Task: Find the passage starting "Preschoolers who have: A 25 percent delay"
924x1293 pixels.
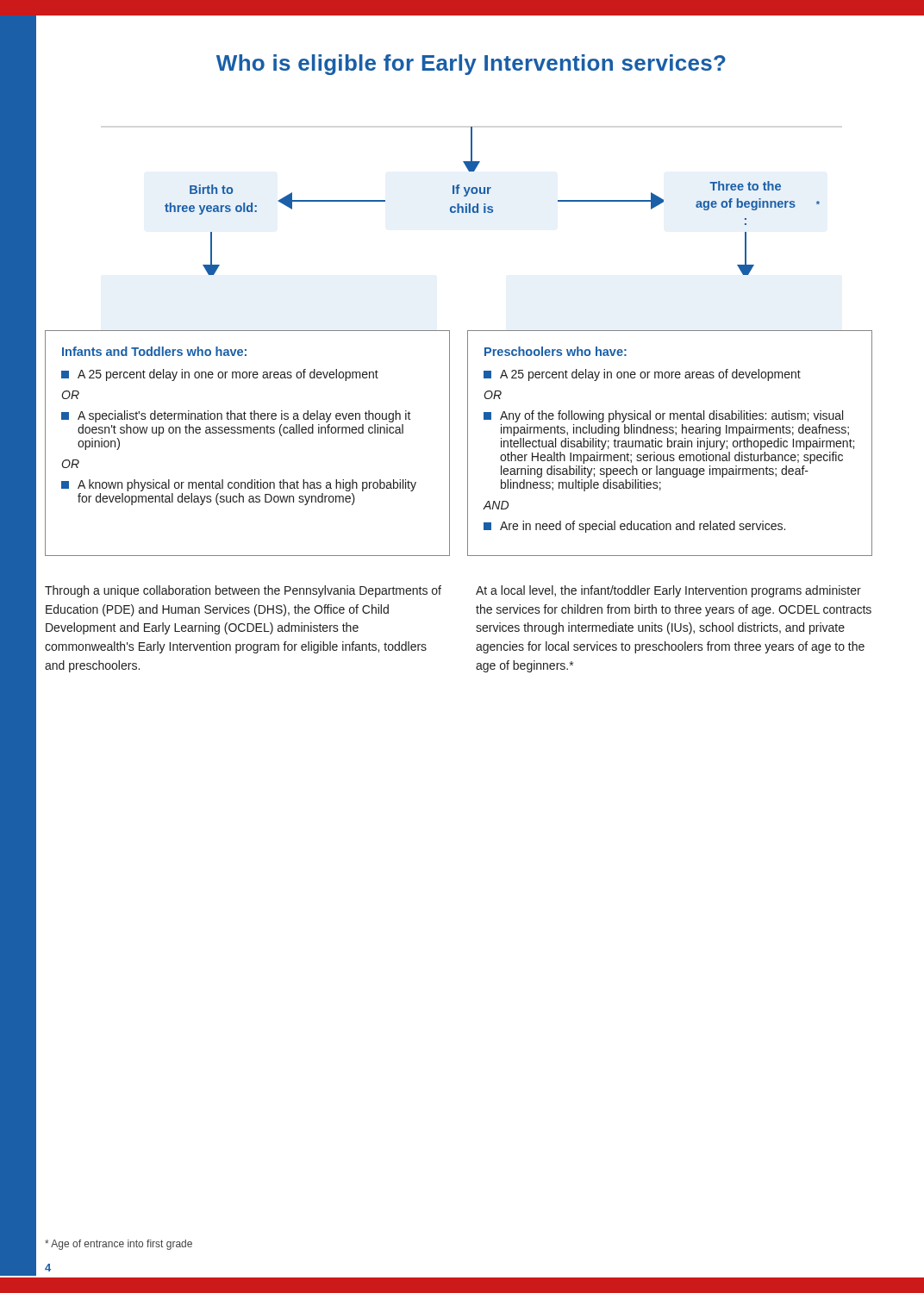Action: [670, 439]
